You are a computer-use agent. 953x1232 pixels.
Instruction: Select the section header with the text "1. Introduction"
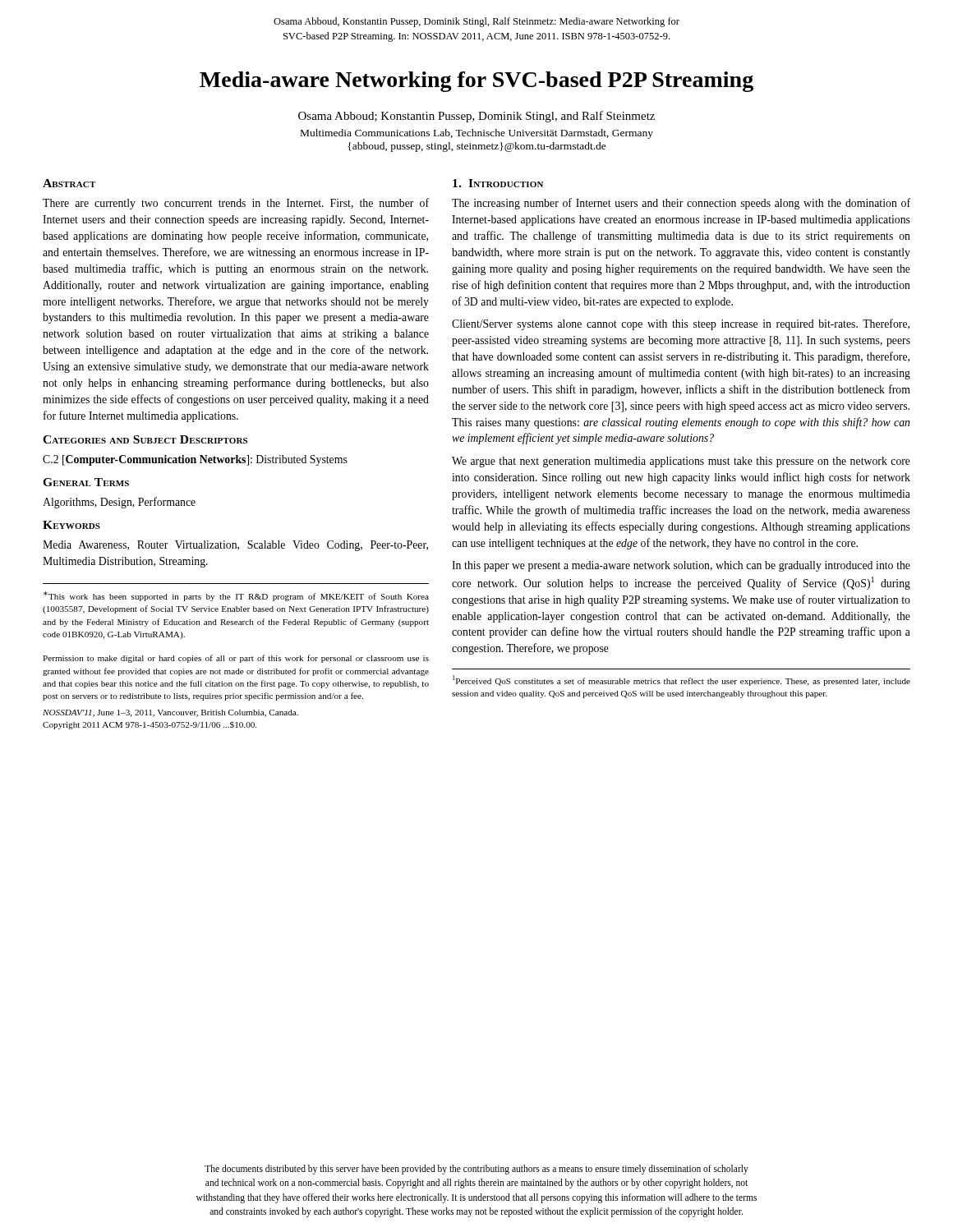click(498, 183)
